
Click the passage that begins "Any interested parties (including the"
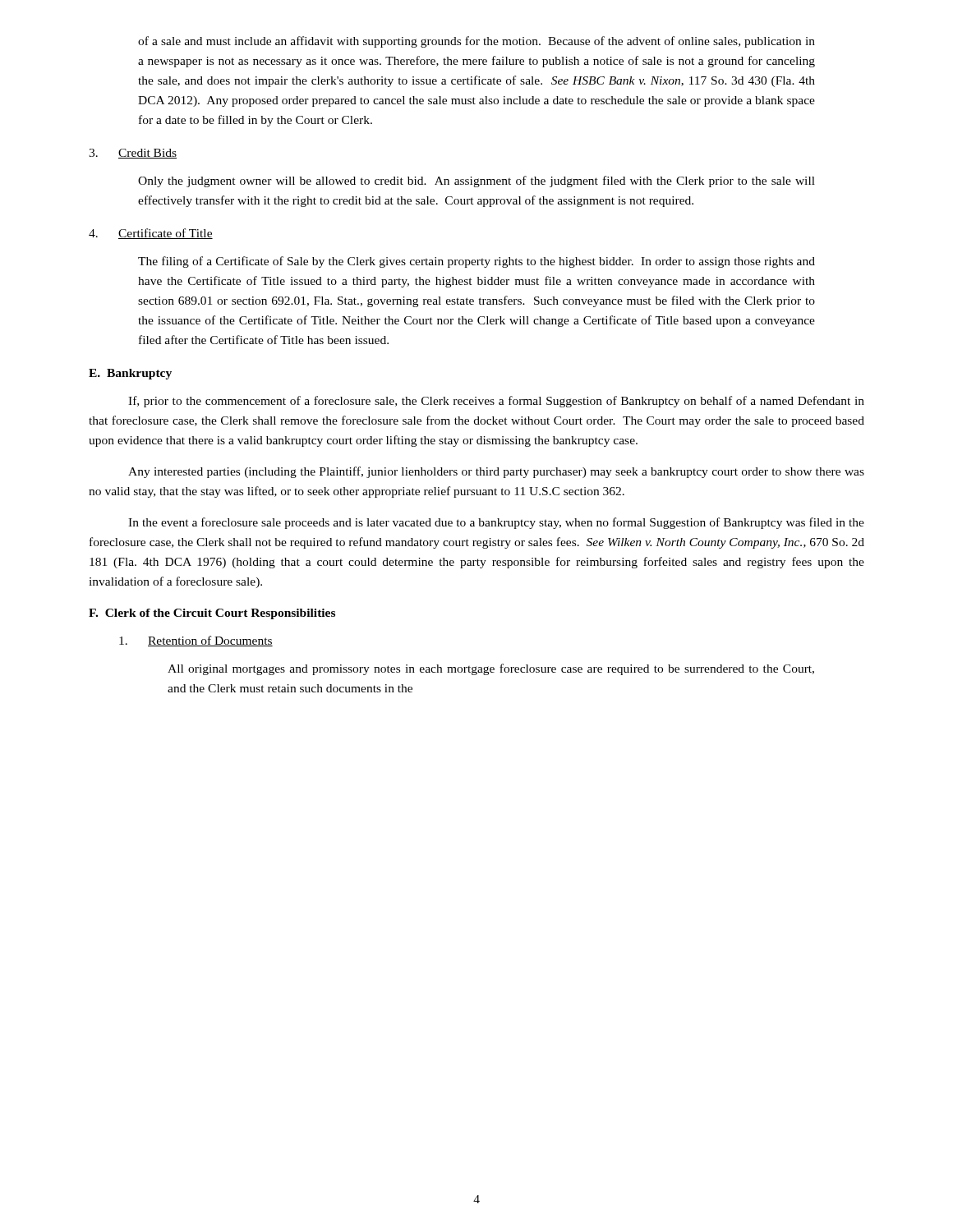pos(476,481)
